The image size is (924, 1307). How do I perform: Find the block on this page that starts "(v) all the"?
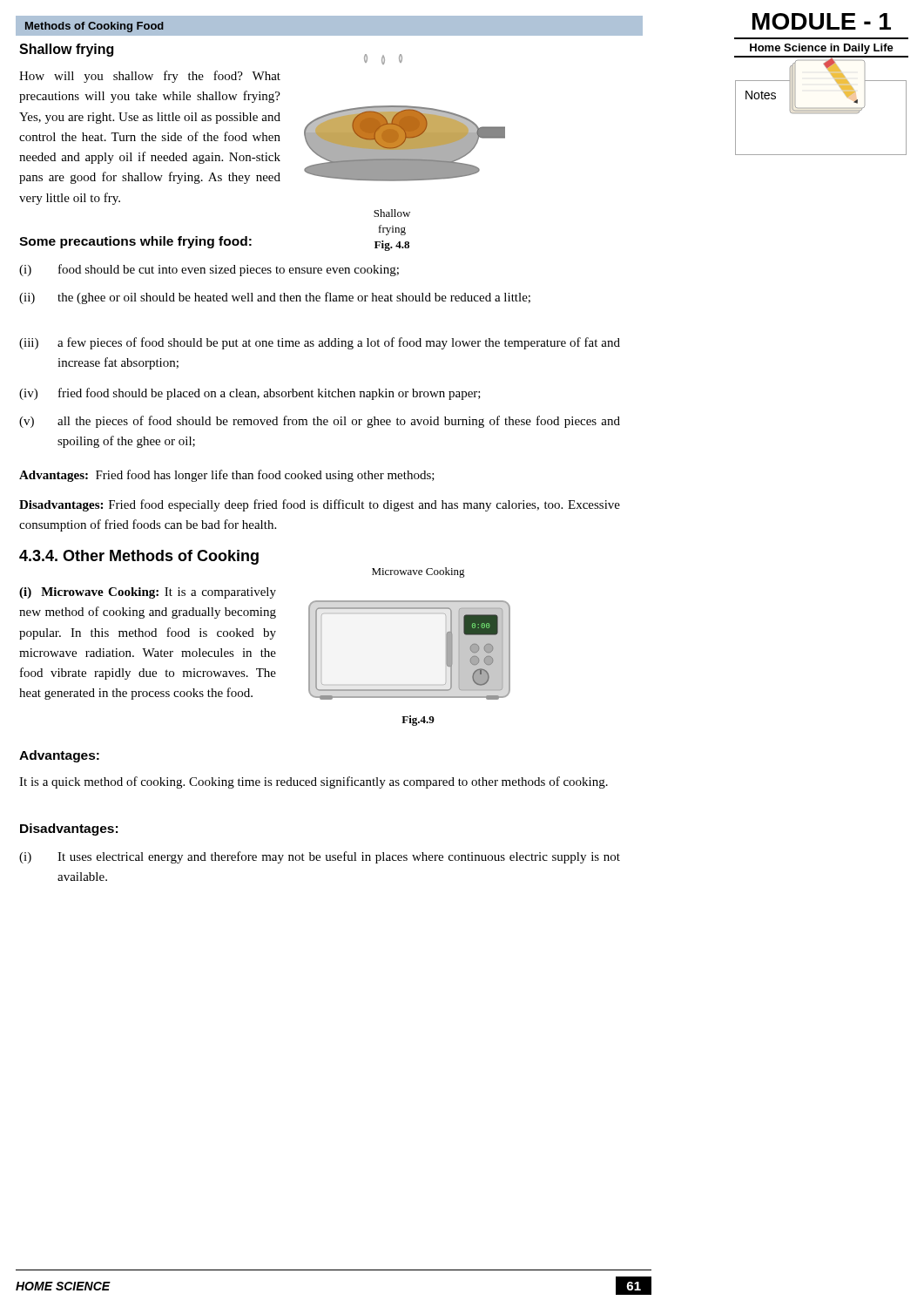(320, 432)
